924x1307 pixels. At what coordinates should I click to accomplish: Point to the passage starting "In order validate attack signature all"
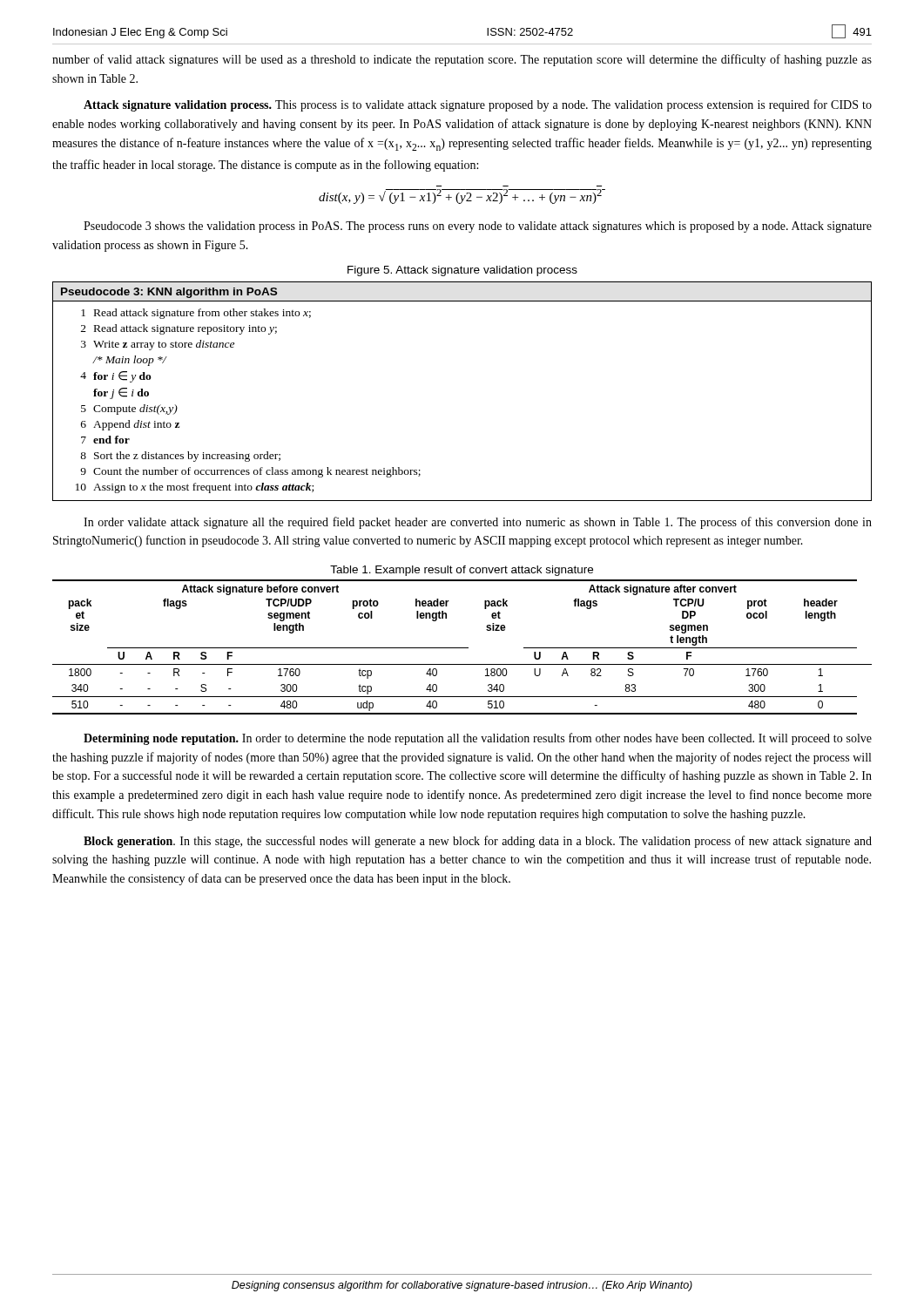(x=462, y=532)
